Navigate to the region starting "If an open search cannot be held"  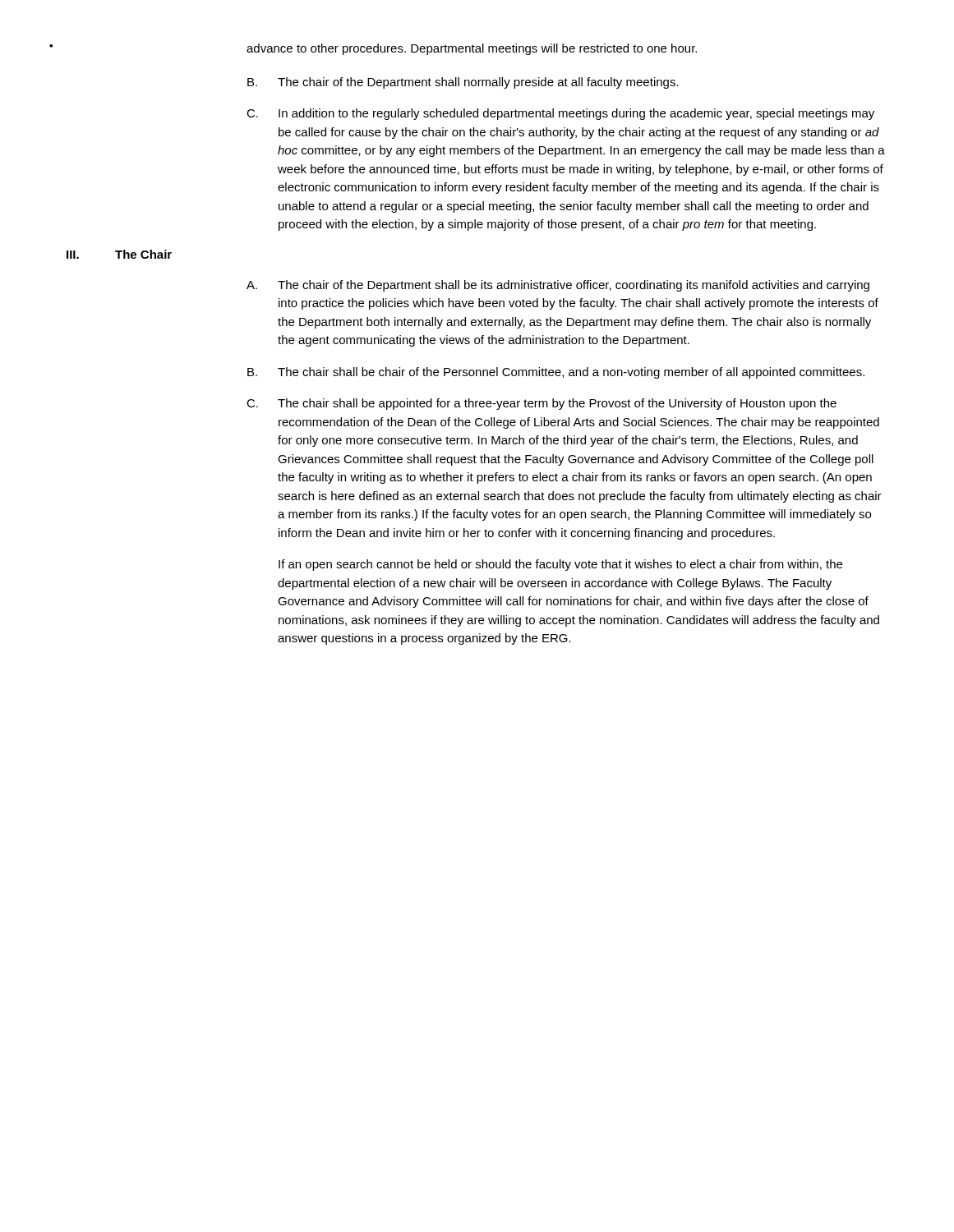click(x=579, y=601)
